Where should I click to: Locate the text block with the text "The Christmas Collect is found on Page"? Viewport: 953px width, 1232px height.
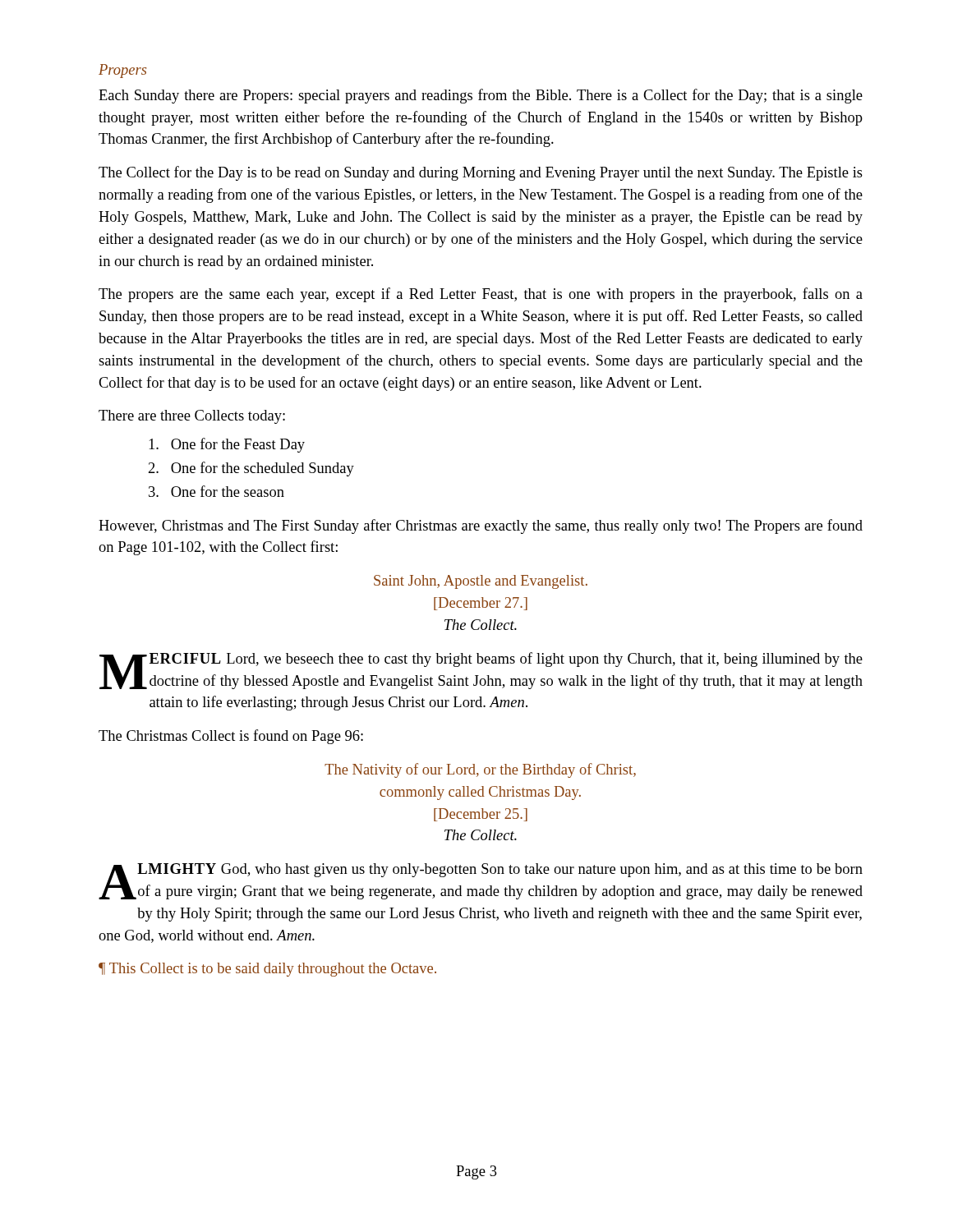tap(231, 737)
